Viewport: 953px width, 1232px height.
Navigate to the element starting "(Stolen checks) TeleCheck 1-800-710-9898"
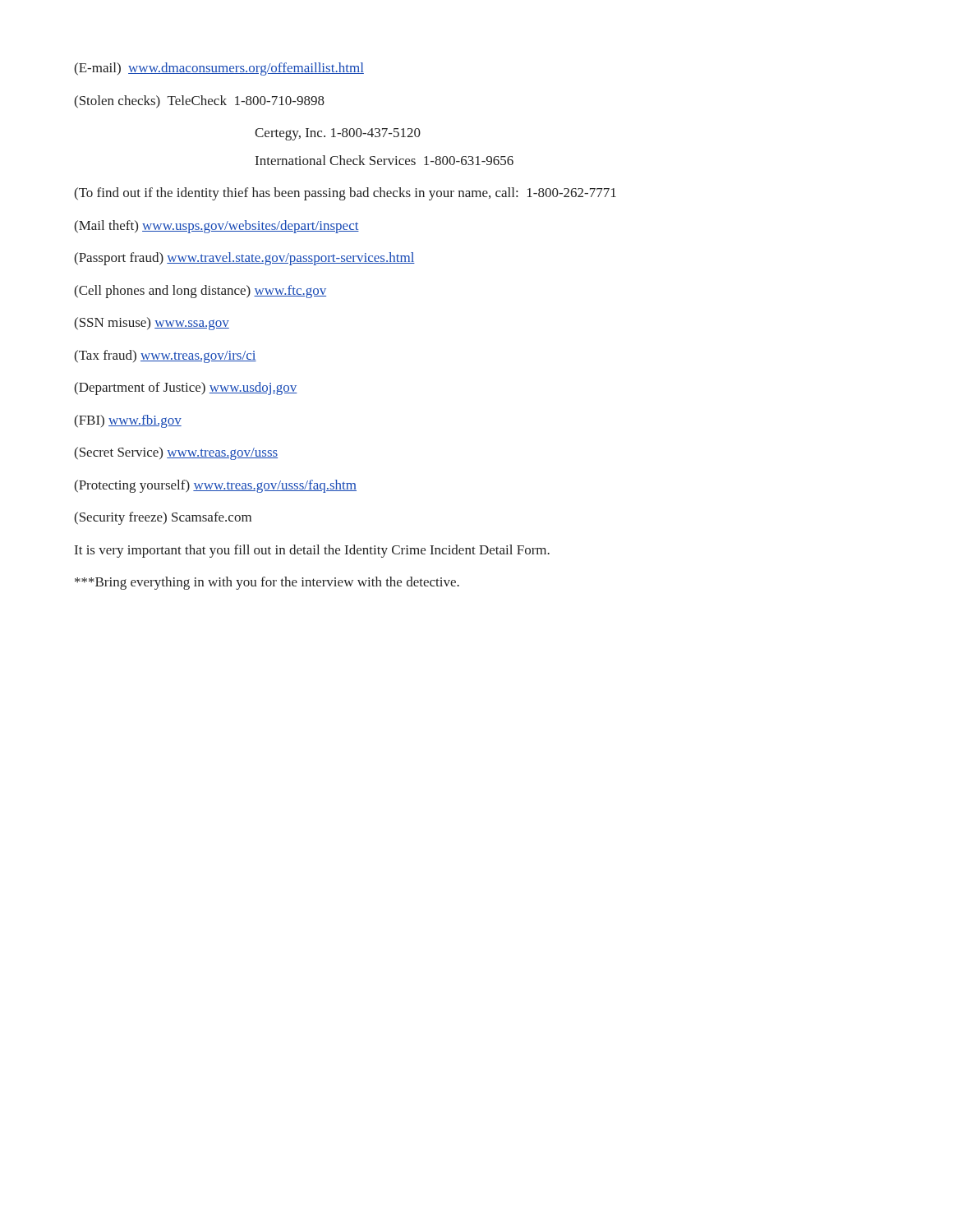point(199,100)
